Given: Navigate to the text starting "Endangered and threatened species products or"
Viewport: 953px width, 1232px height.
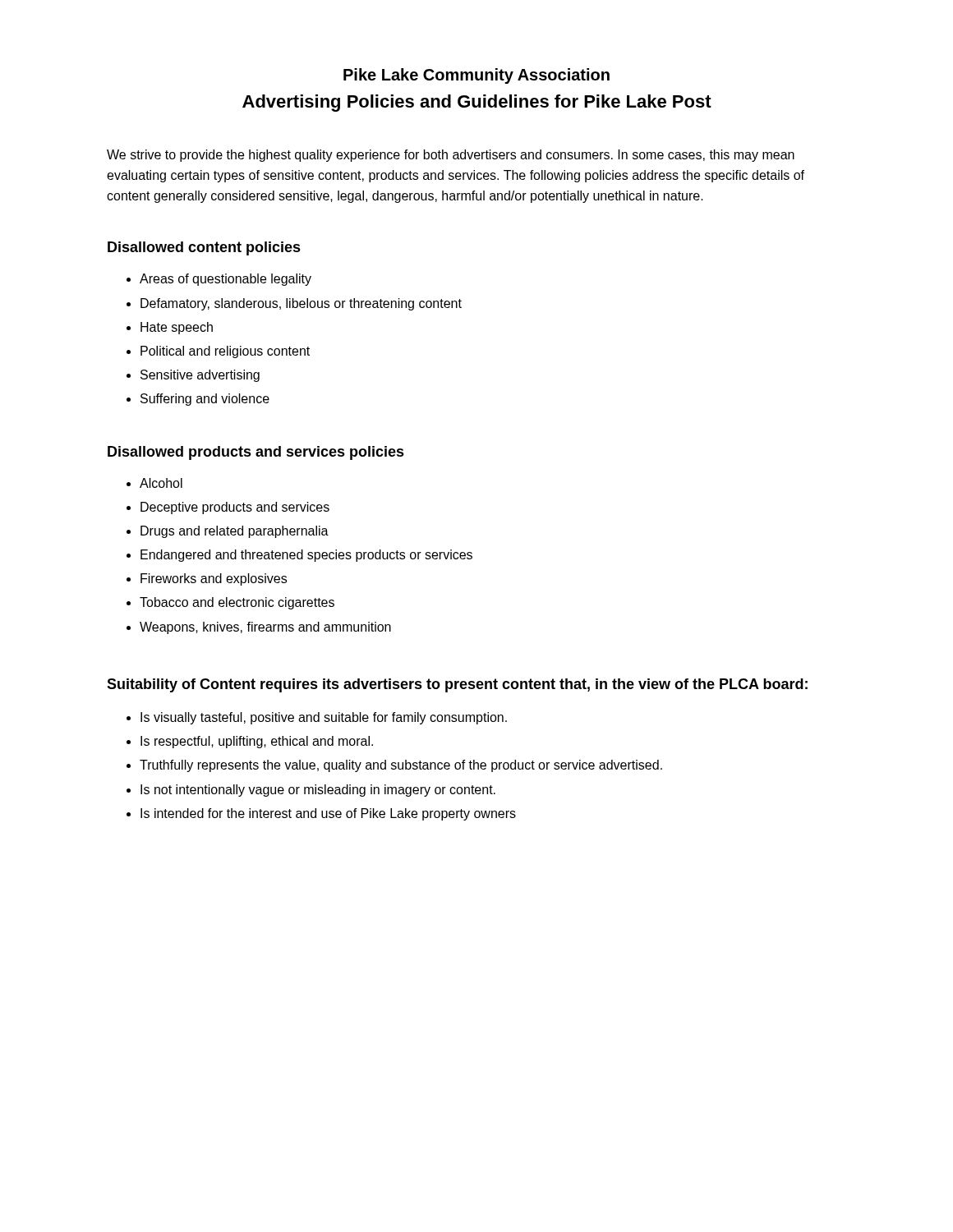Looking at the screenshot, I should click(x=306, y=555).
